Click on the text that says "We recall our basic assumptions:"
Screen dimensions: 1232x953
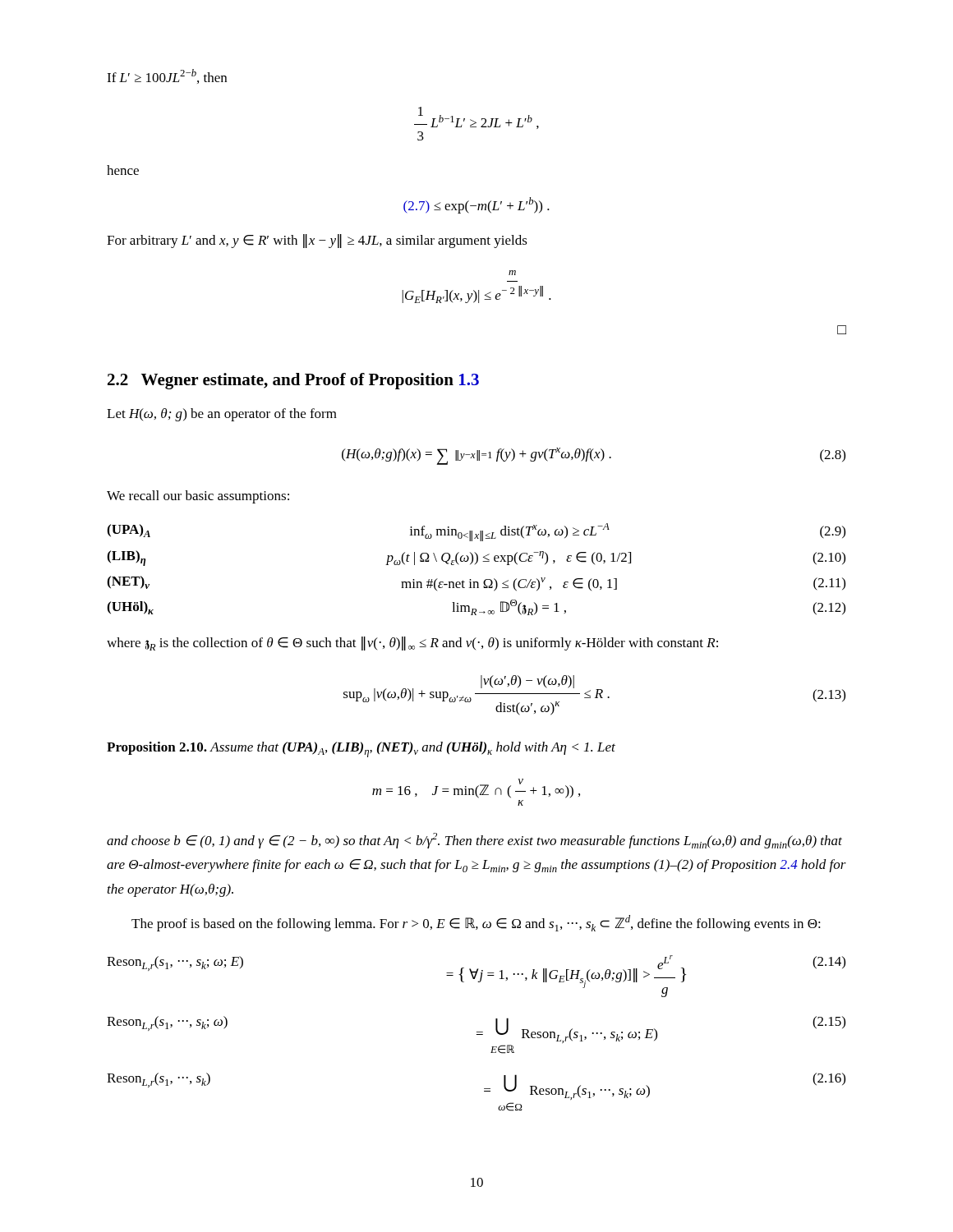tap(199, 495)
